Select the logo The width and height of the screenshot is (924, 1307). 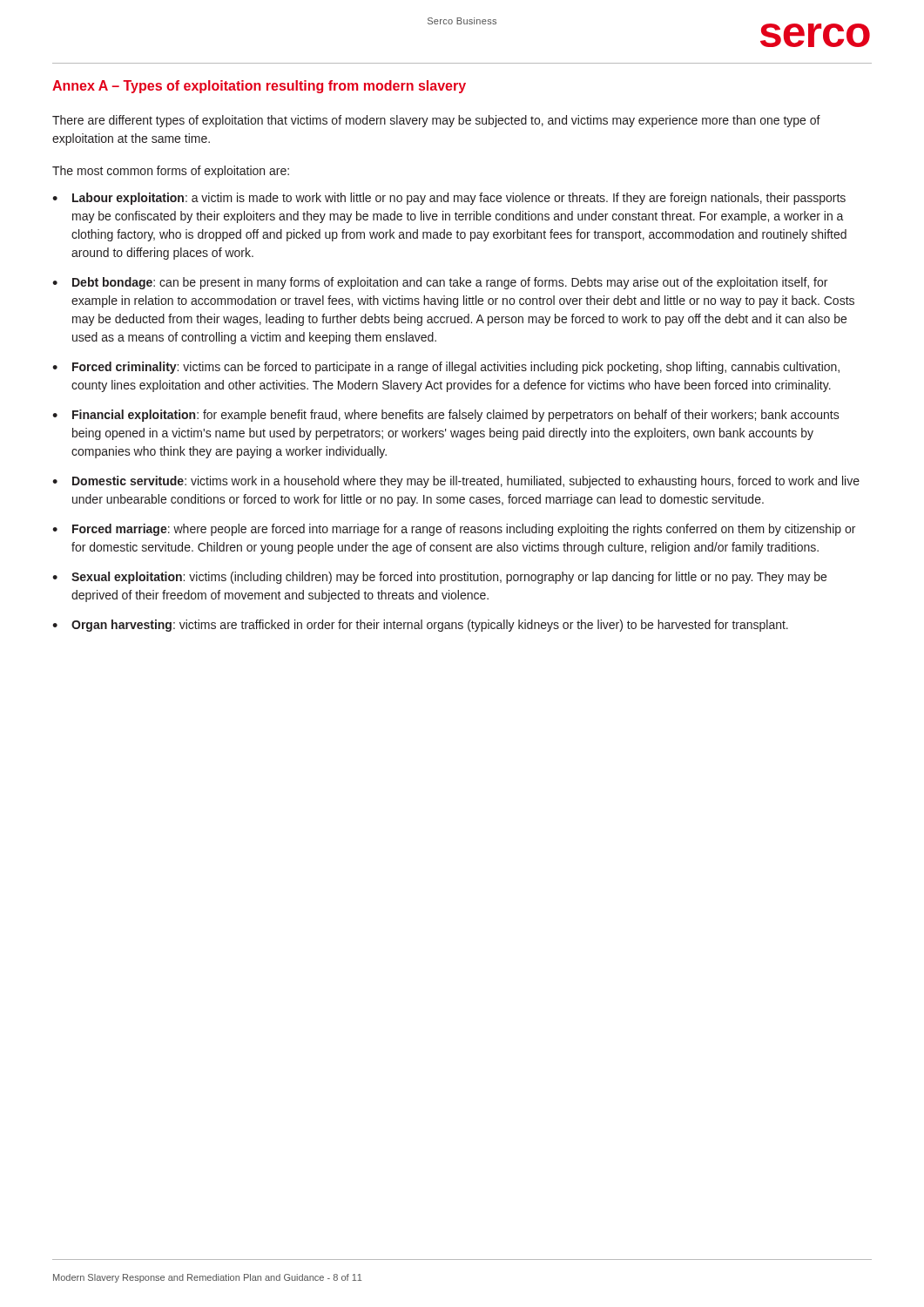[815, 33]
